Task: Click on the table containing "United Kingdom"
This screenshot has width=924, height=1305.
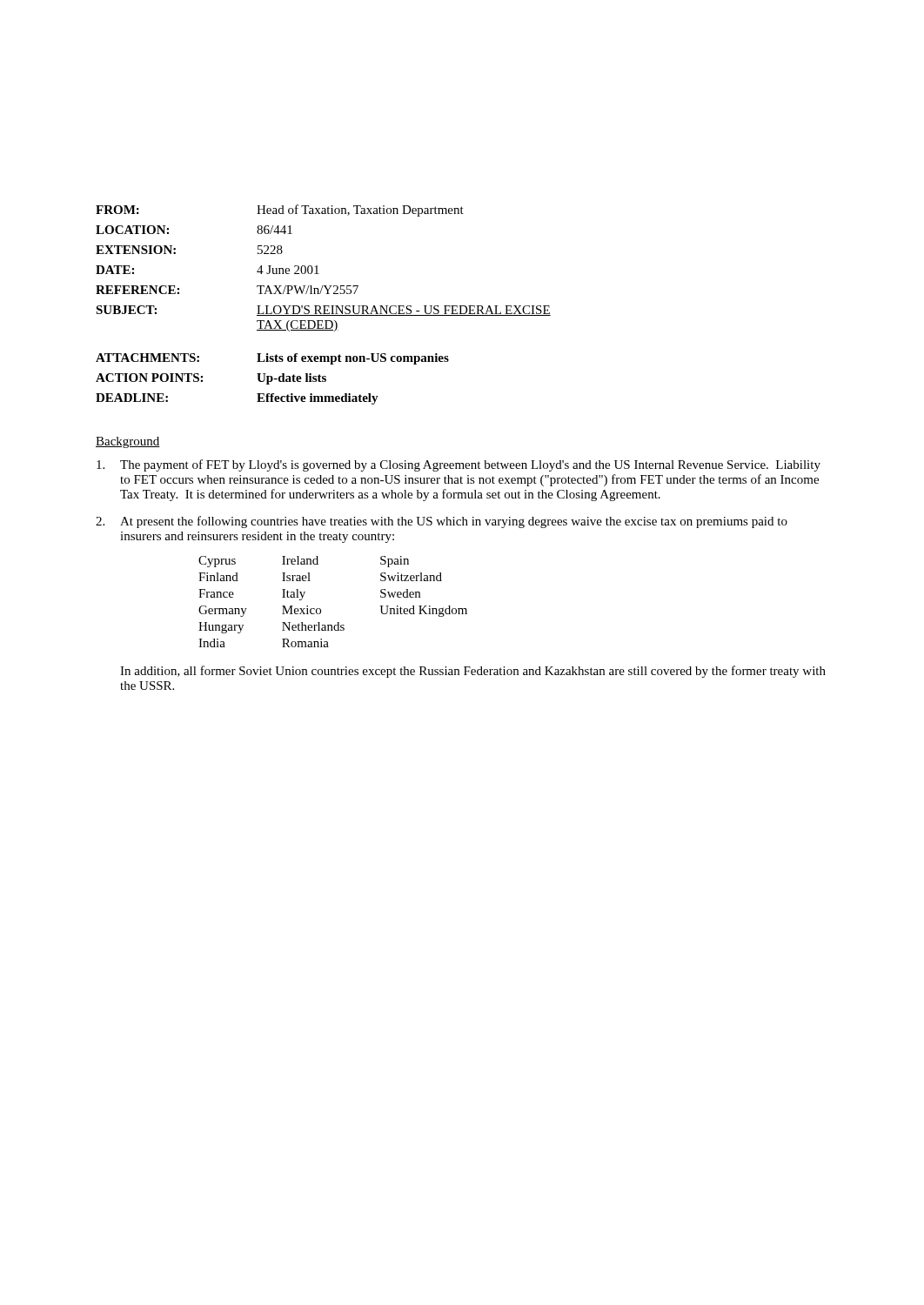Action: (x=474, y=602)
